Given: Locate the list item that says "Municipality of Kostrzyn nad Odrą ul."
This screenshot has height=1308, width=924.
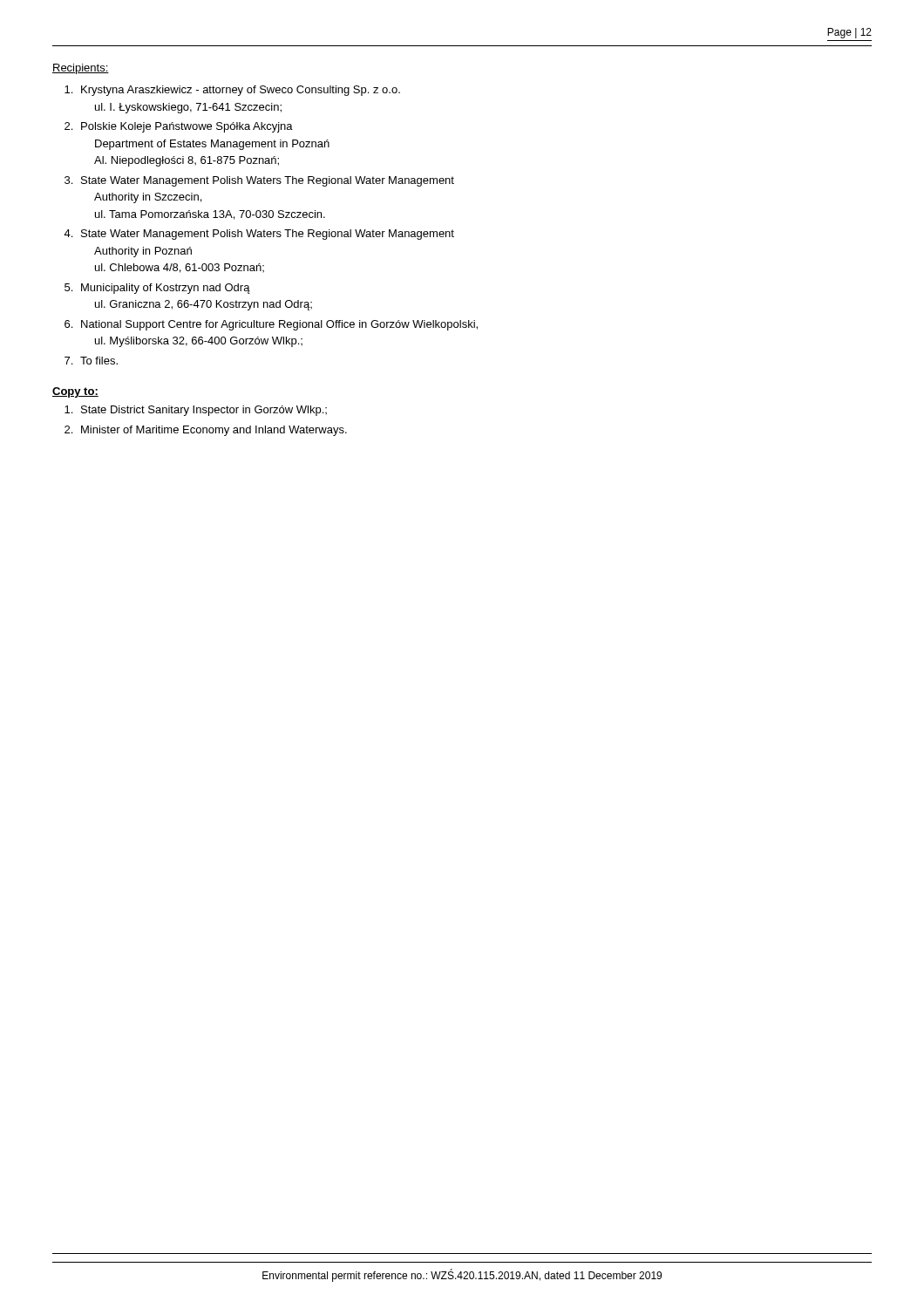Looking at the screenshot, I should click(x=166, y=289).
